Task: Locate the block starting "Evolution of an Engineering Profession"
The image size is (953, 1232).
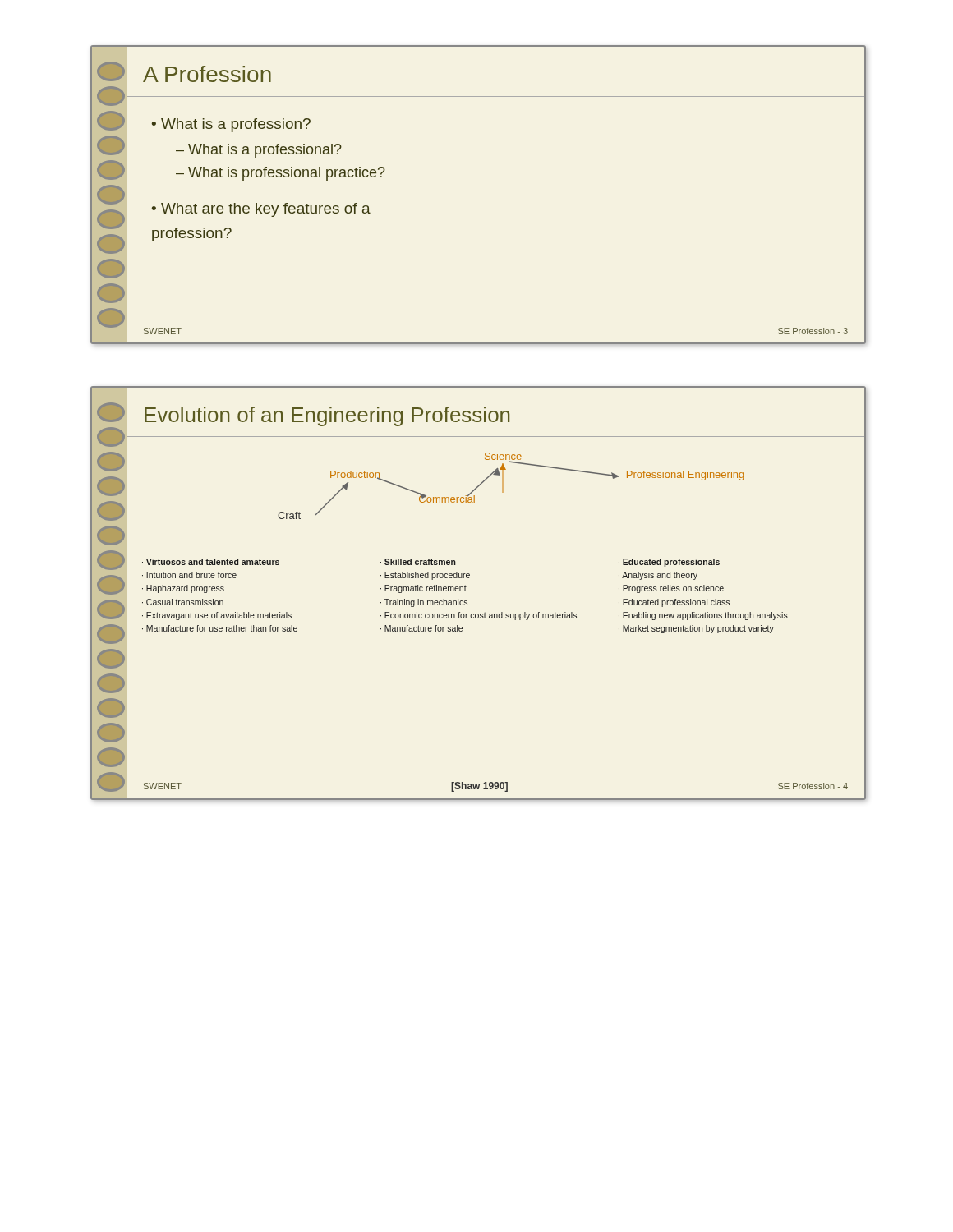Action: coord(327,415)
